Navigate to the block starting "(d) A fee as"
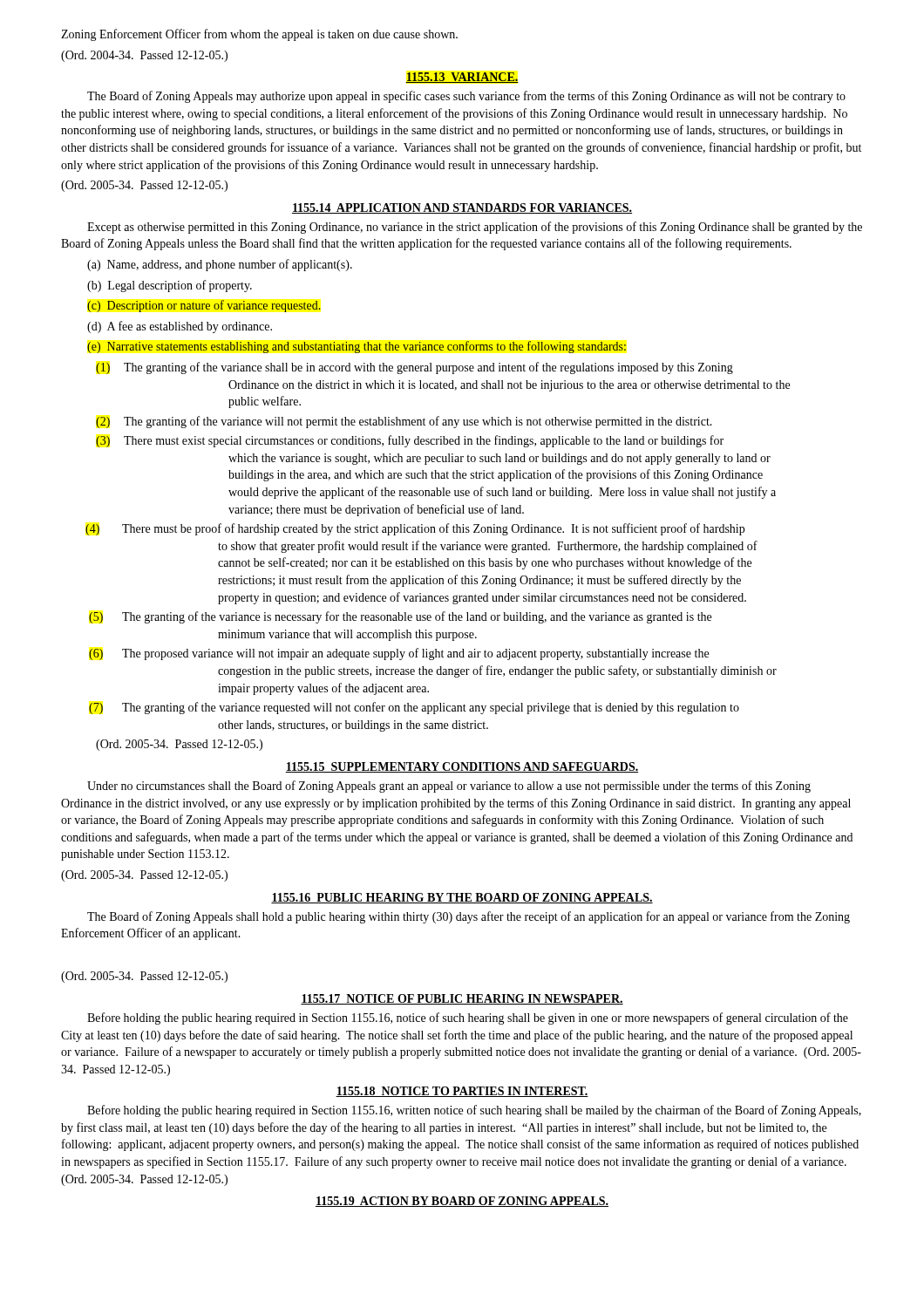Viewport: 924px width, 1308px height. click(x=180, y=327)
